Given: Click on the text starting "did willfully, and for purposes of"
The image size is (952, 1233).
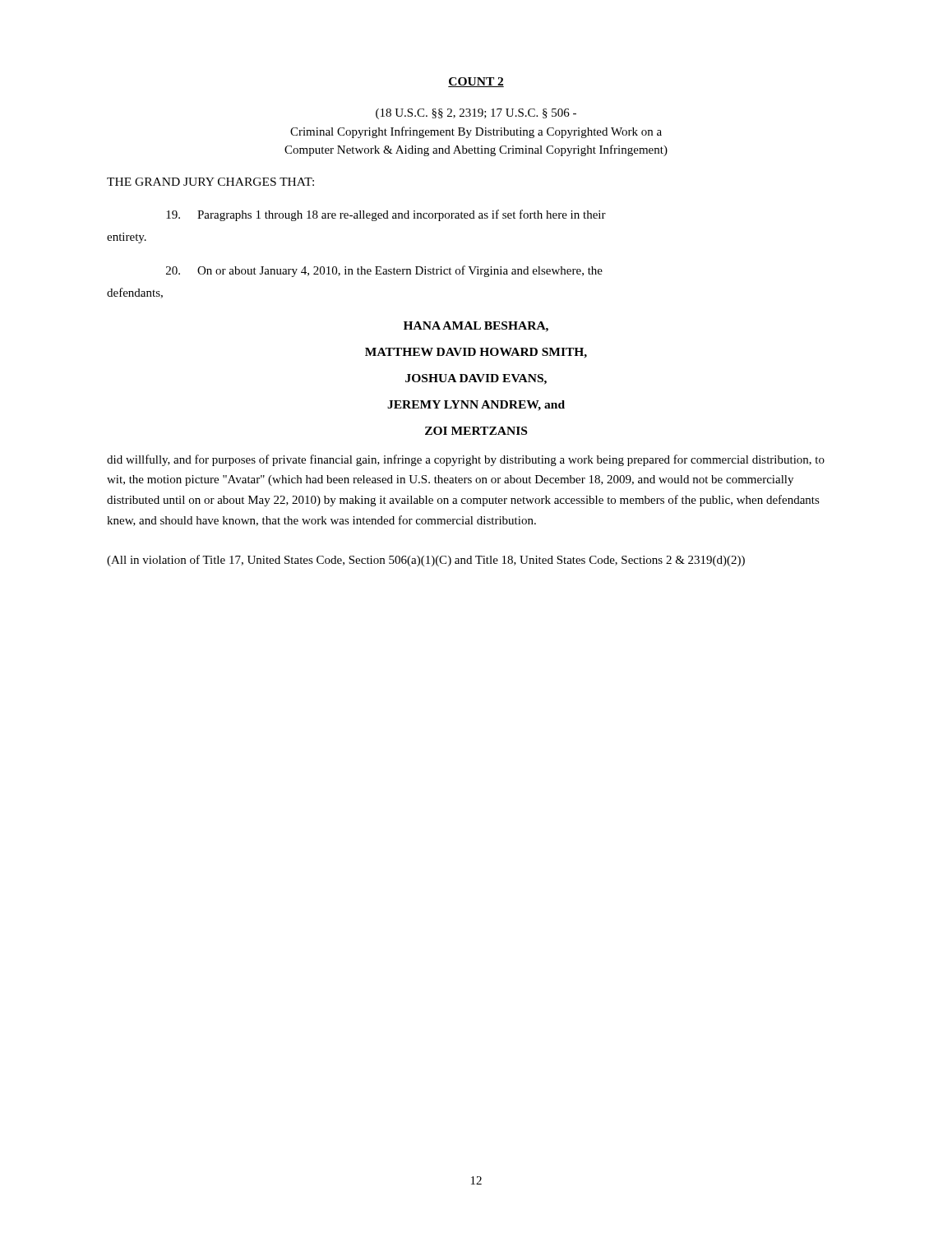Looking at the screenshot, I should pos(466,490).
